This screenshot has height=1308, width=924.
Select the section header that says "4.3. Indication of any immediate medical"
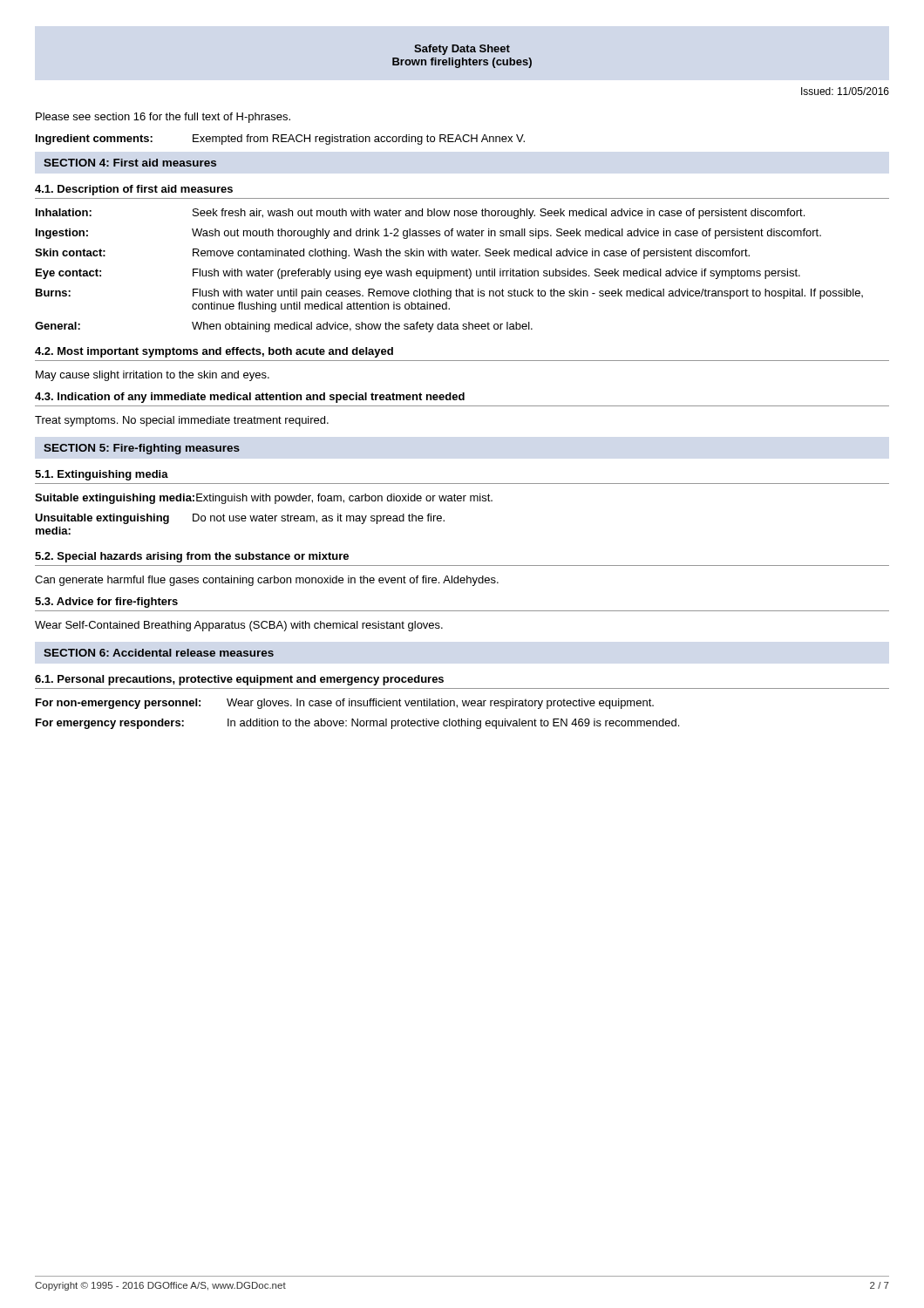[250, 396]
